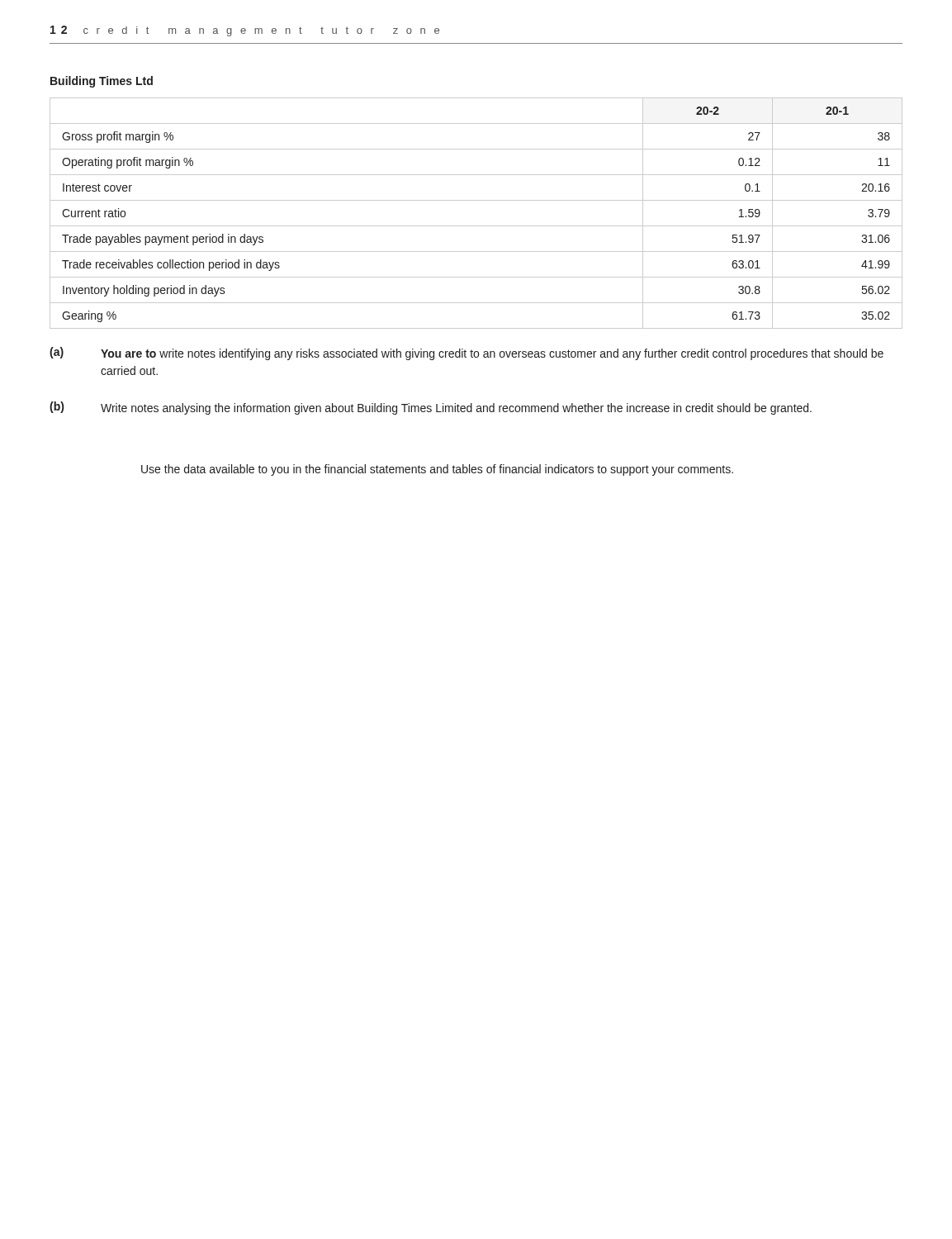The height and width of the screenshot is (1239, 952).
Task: Locate the block starting "Use the data available to you"
Action: tap(521, 470)
